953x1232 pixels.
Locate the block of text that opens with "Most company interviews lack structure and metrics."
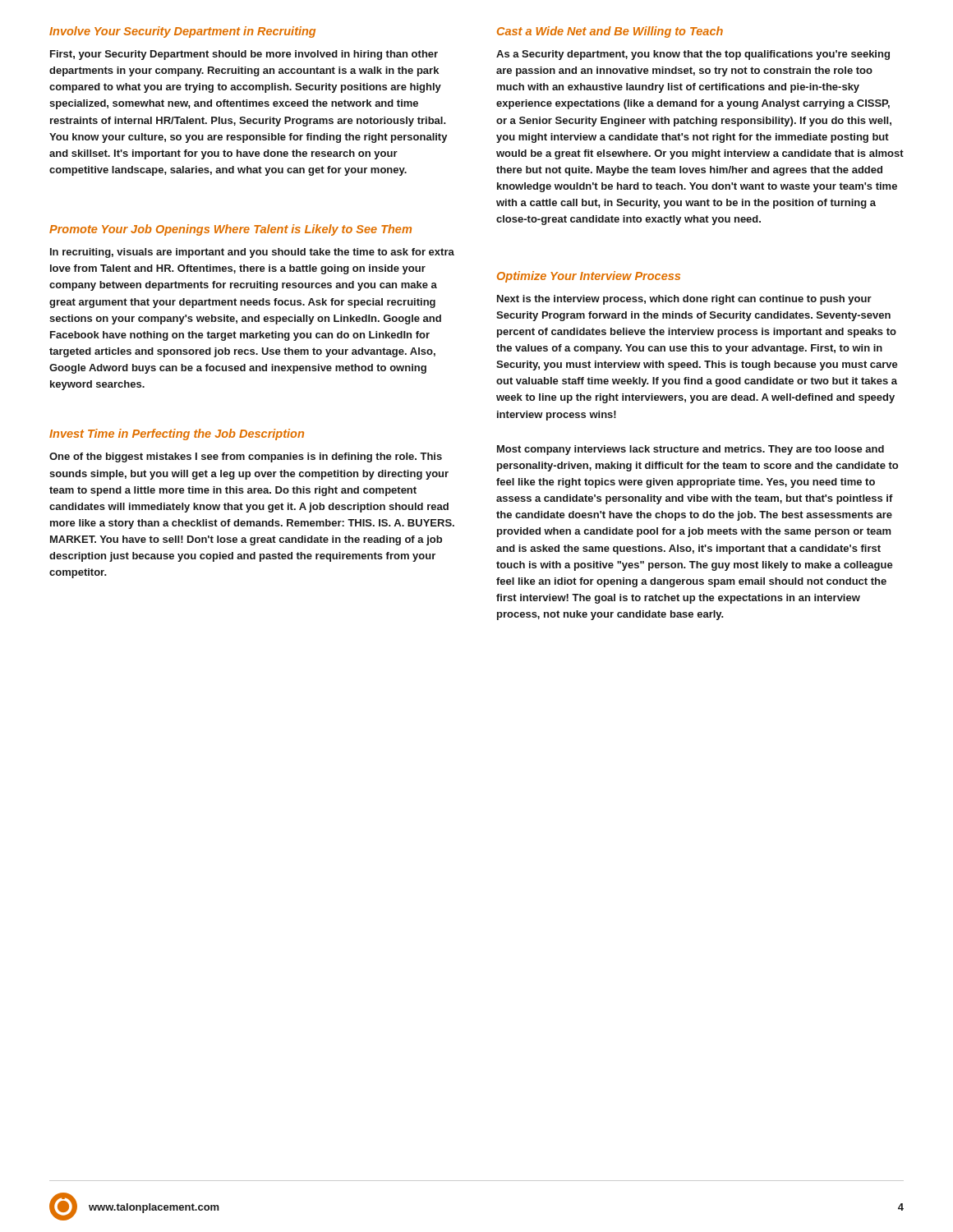(697, 531)
